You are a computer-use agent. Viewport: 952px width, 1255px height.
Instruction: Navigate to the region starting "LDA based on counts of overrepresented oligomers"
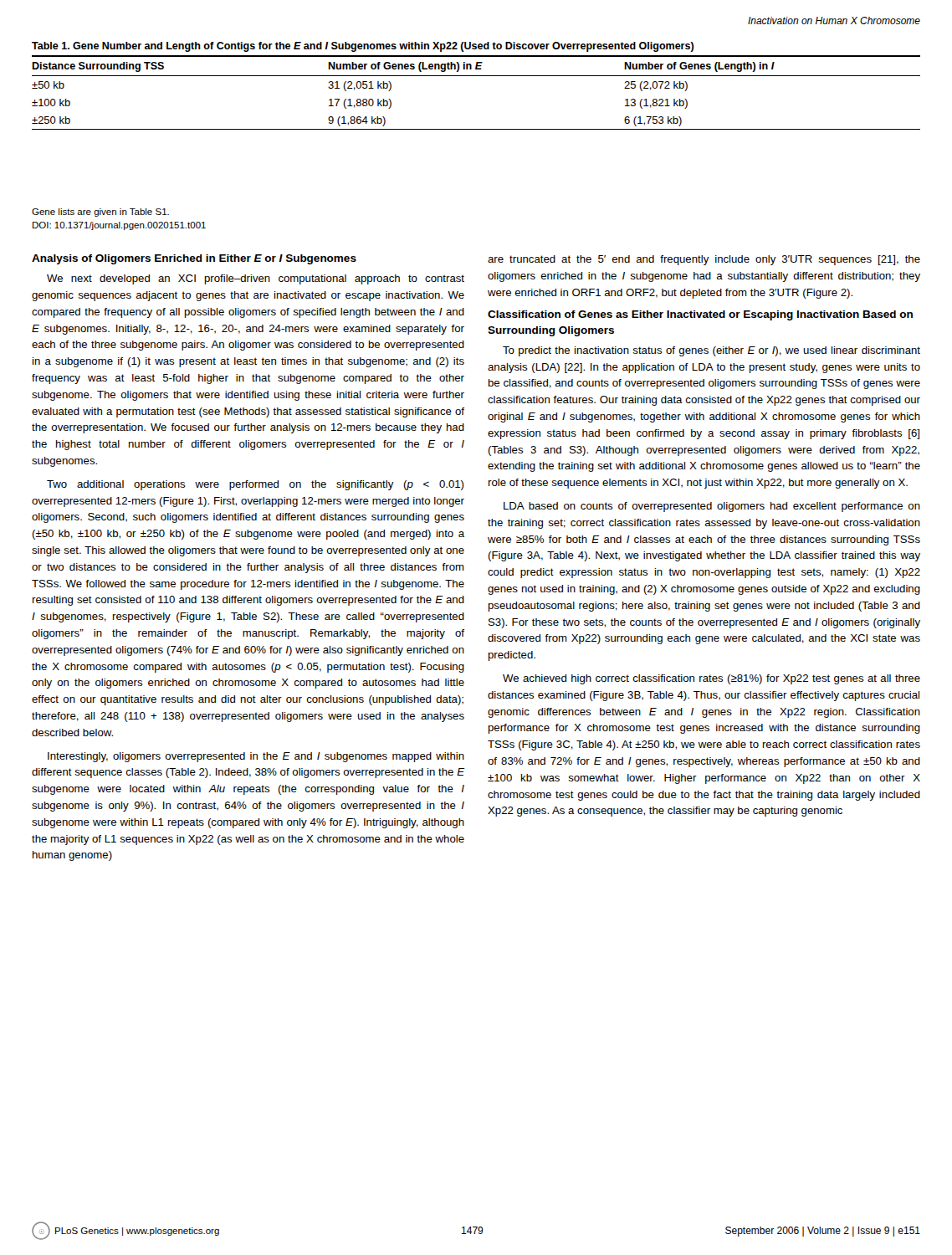[704, 581]
